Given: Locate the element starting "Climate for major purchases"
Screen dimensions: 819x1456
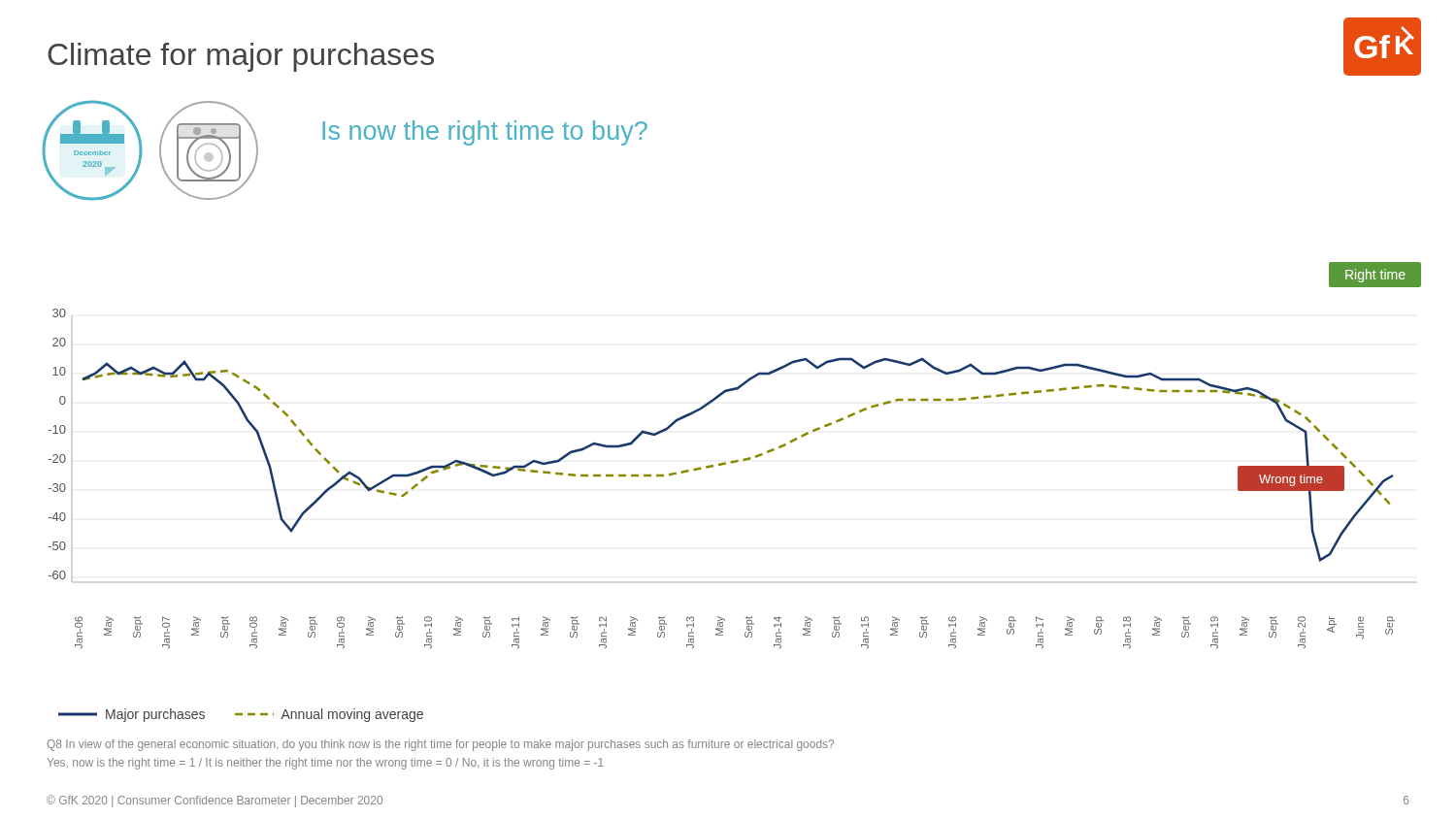Looking at the screenshot, I should click(241, 54).
